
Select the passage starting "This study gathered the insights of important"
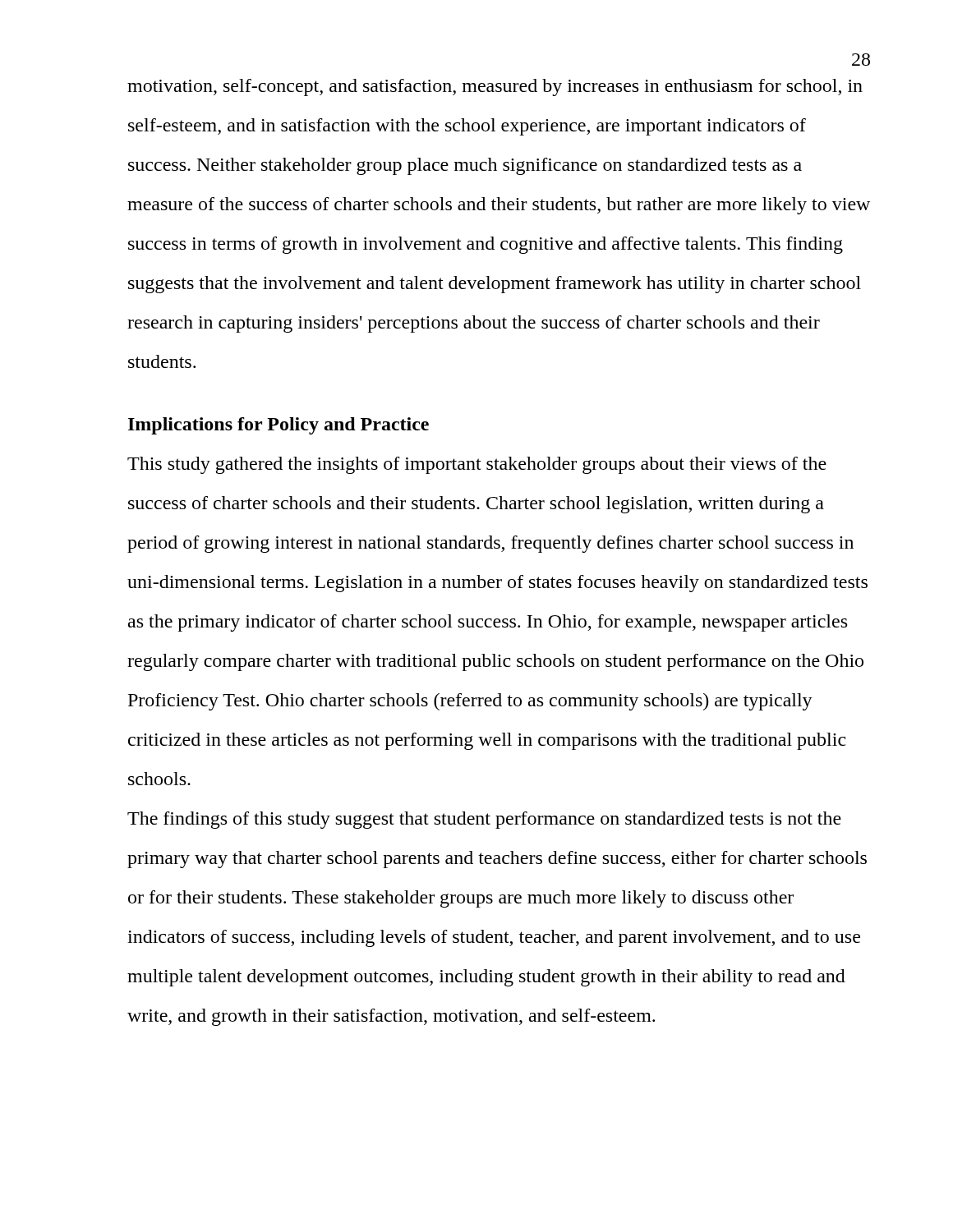click(x=499, y=621)
